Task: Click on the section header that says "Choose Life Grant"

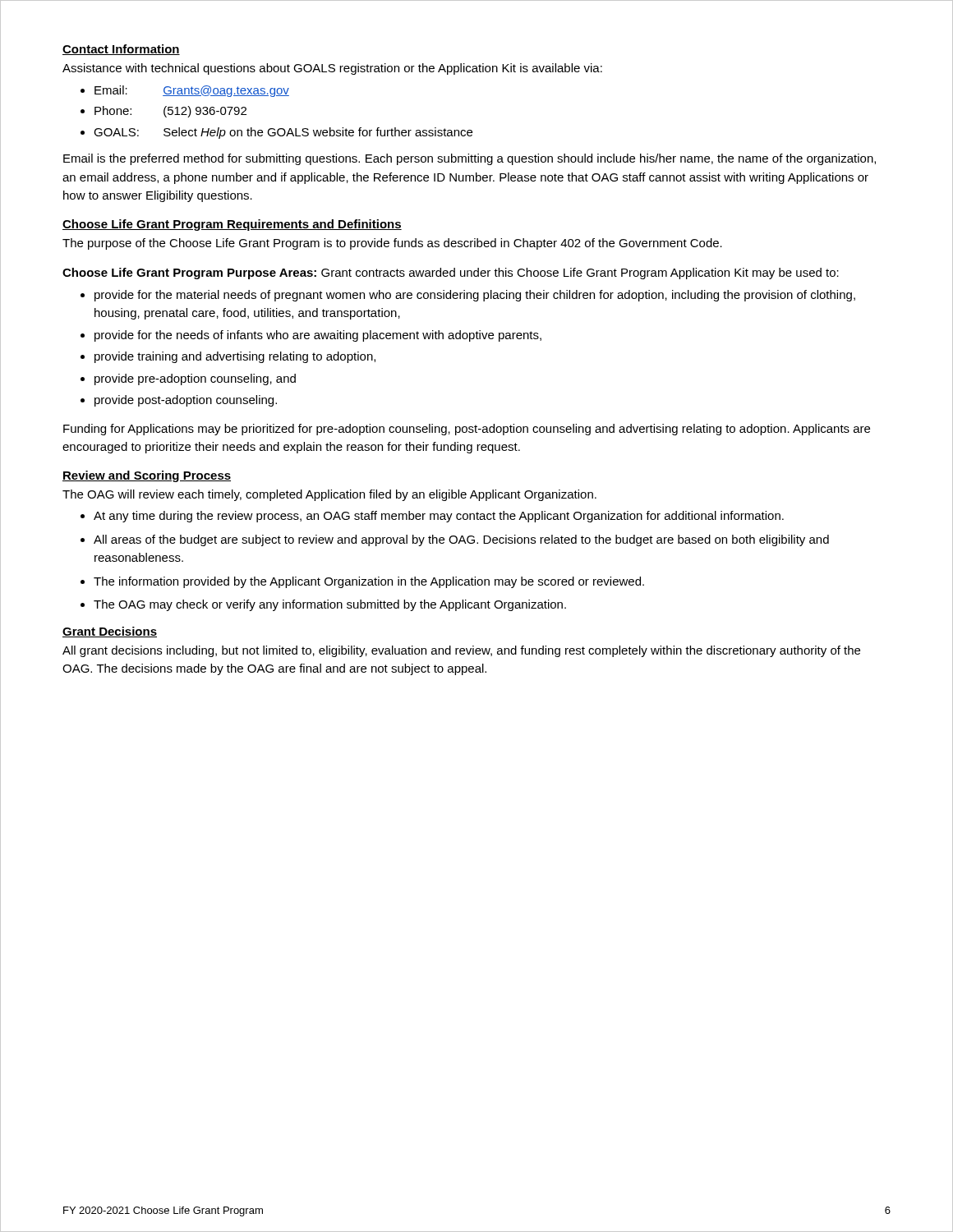Action: coord(232,223)
